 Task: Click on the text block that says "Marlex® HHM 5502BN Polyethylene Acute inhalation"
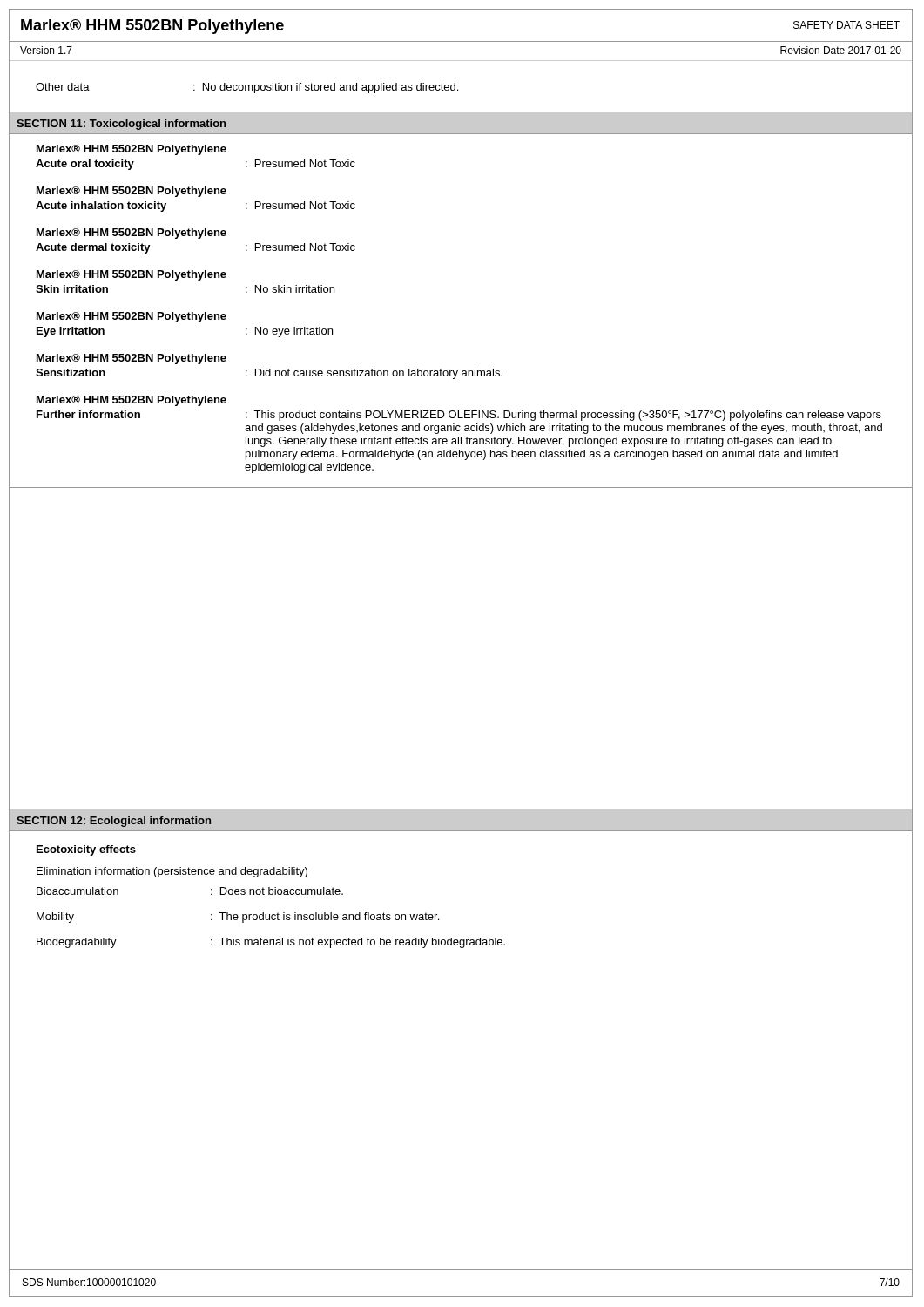132,192
